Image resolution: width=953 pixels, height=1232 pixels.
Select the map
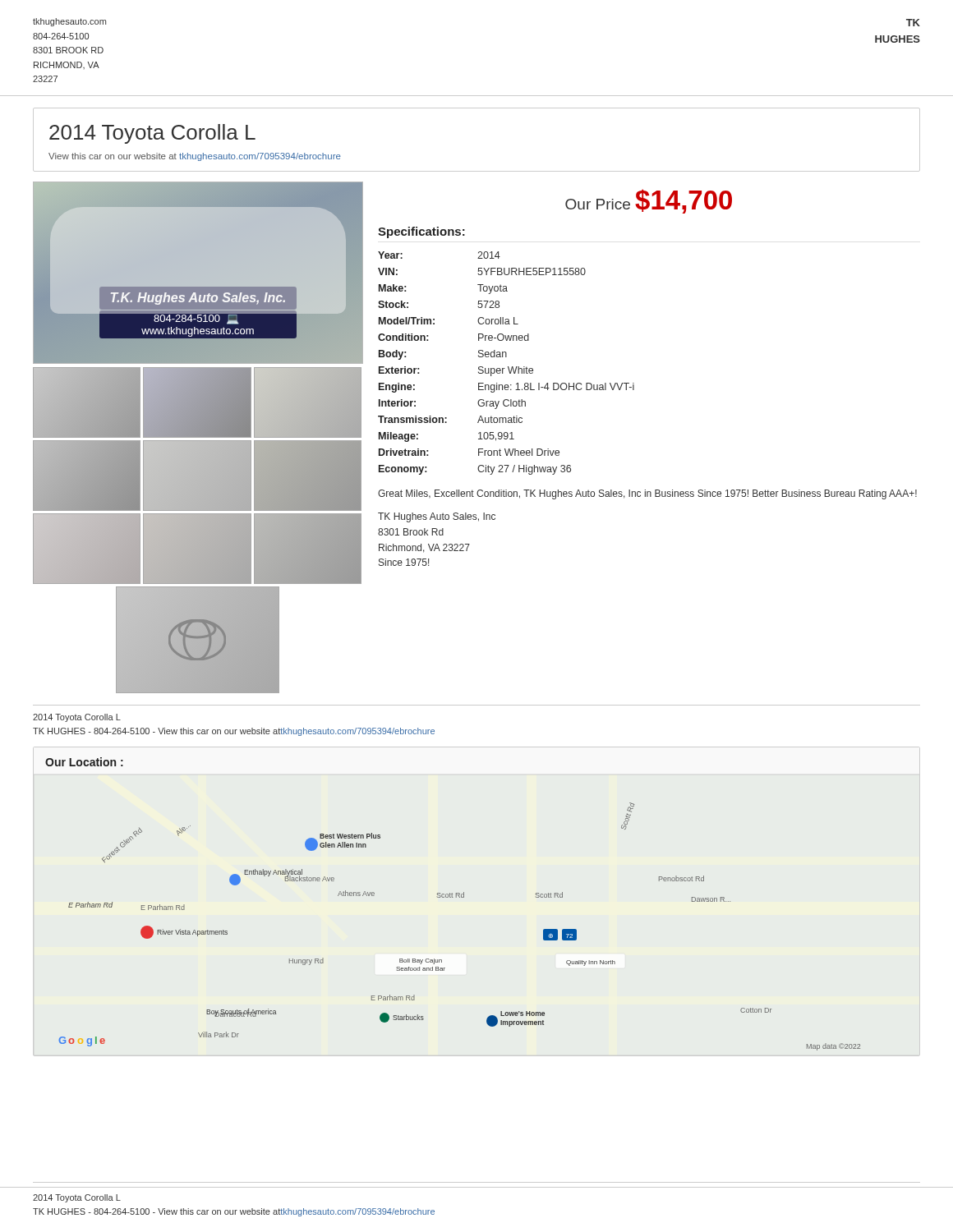[476, 915]
